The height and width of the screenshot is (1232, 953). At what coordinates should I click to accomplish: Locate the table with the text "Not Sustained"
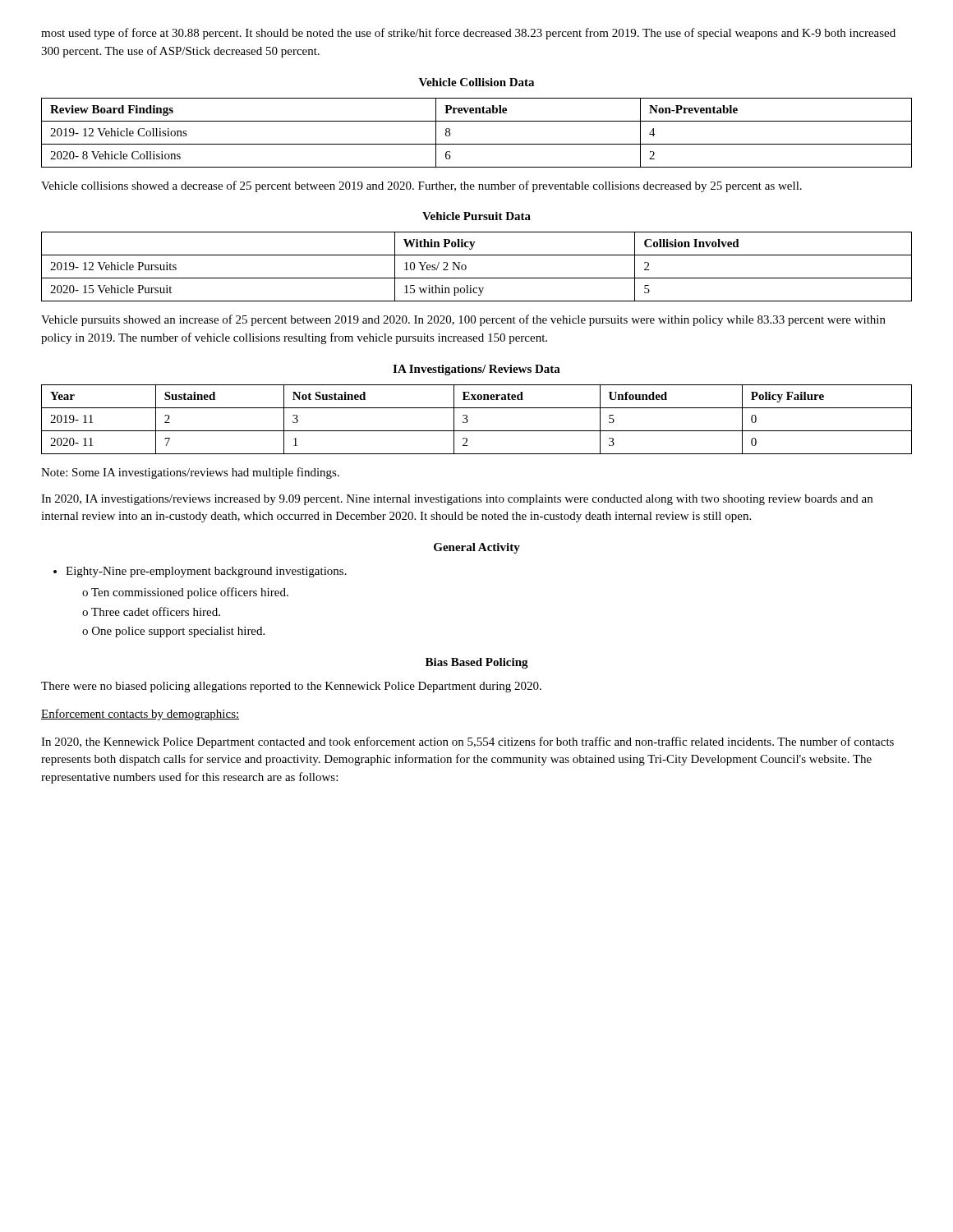click(x=476, y=419)
